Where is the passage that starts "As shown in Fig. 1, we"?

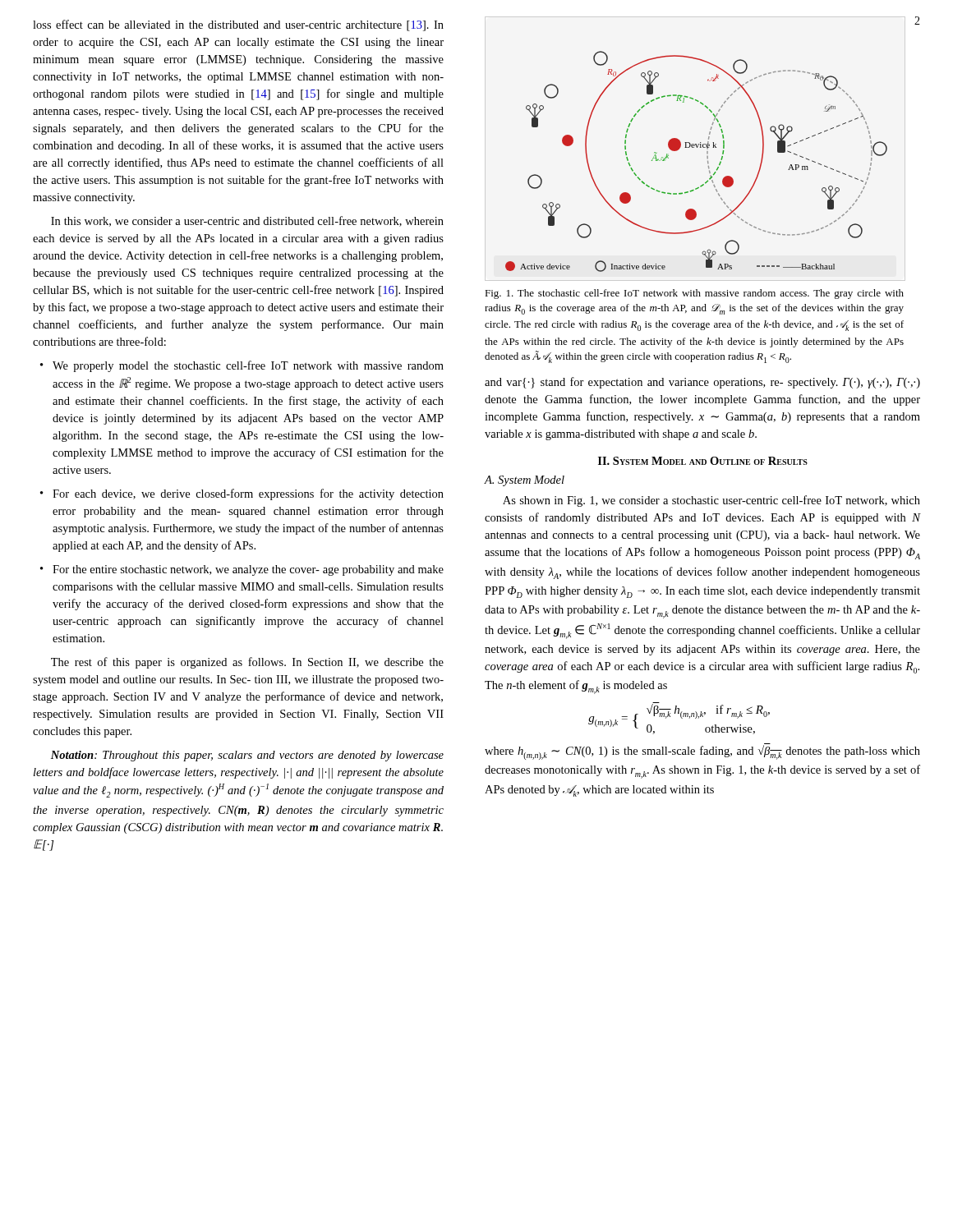tap(702, 594)
